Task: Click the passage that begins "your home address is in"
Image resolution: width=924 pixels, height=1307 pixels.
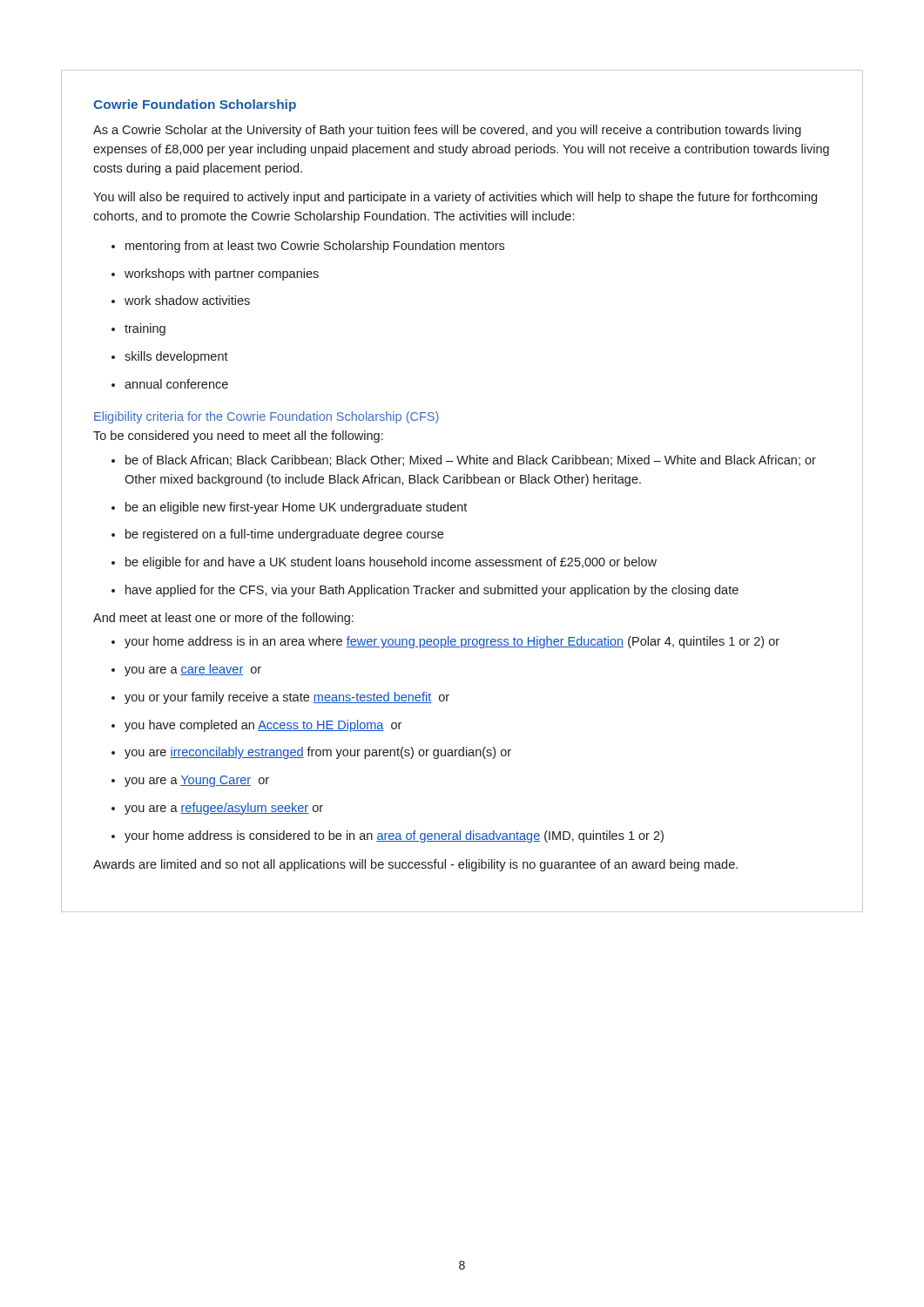Action: click(x=462, y=642)
